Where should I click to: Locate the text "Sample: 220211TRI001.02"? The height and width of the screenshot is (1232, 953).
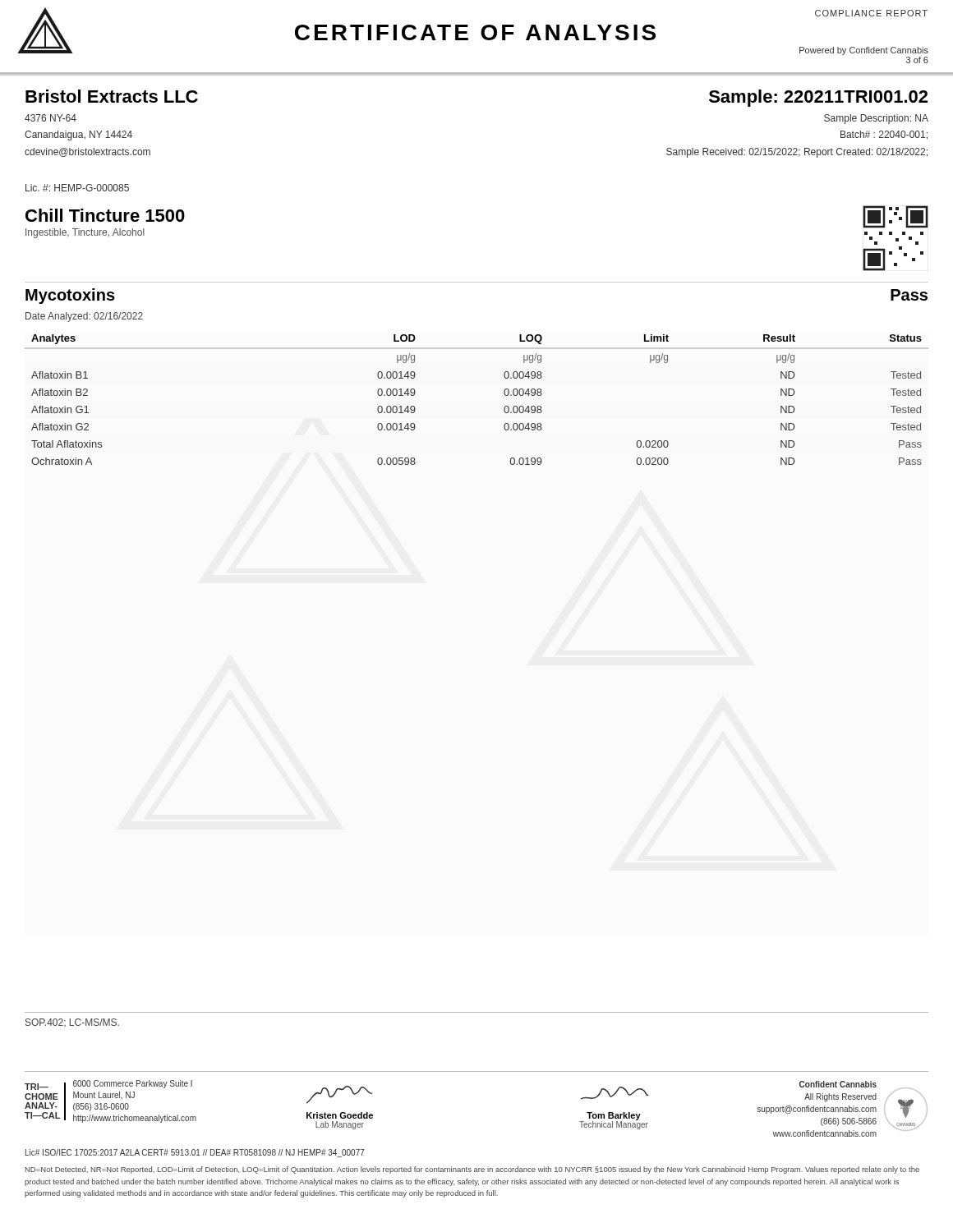tap(818, 97)
